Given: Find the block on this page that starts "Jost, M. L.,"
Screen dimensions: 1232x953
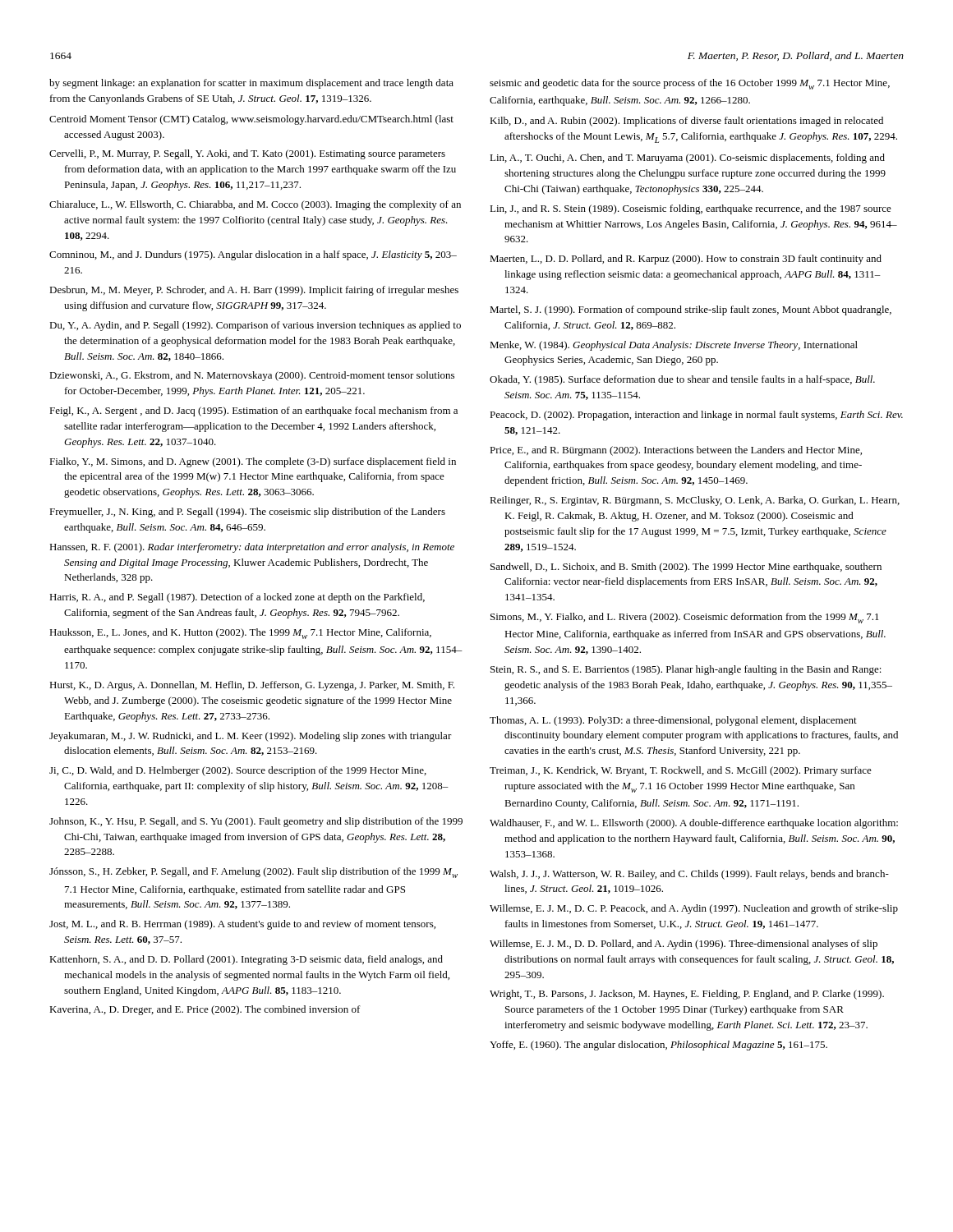Looking at the screenshot, I should click(243, 932).
